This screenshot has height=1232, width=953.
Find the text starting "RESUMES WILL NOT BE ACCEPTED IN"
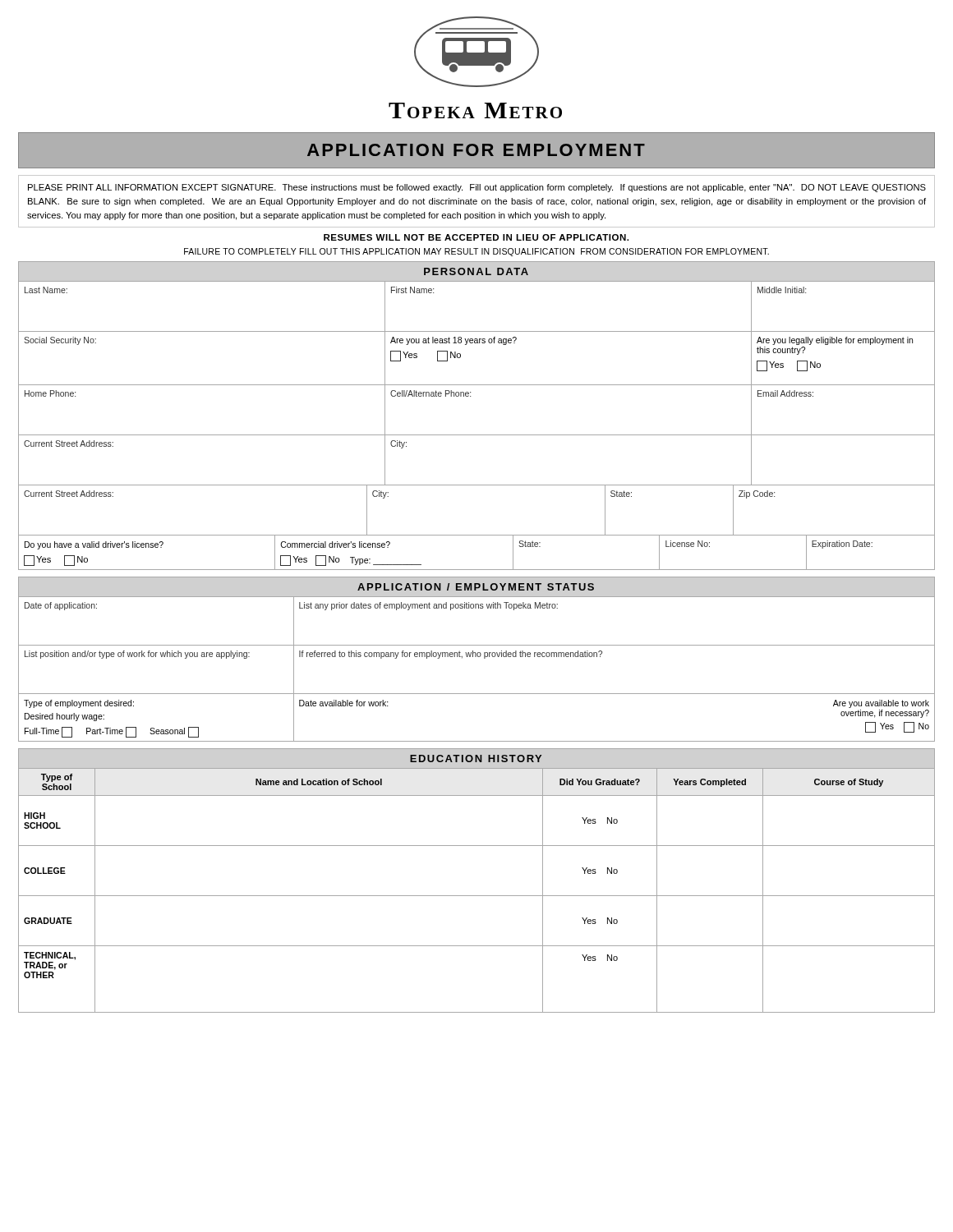click(x=476, y=238)
